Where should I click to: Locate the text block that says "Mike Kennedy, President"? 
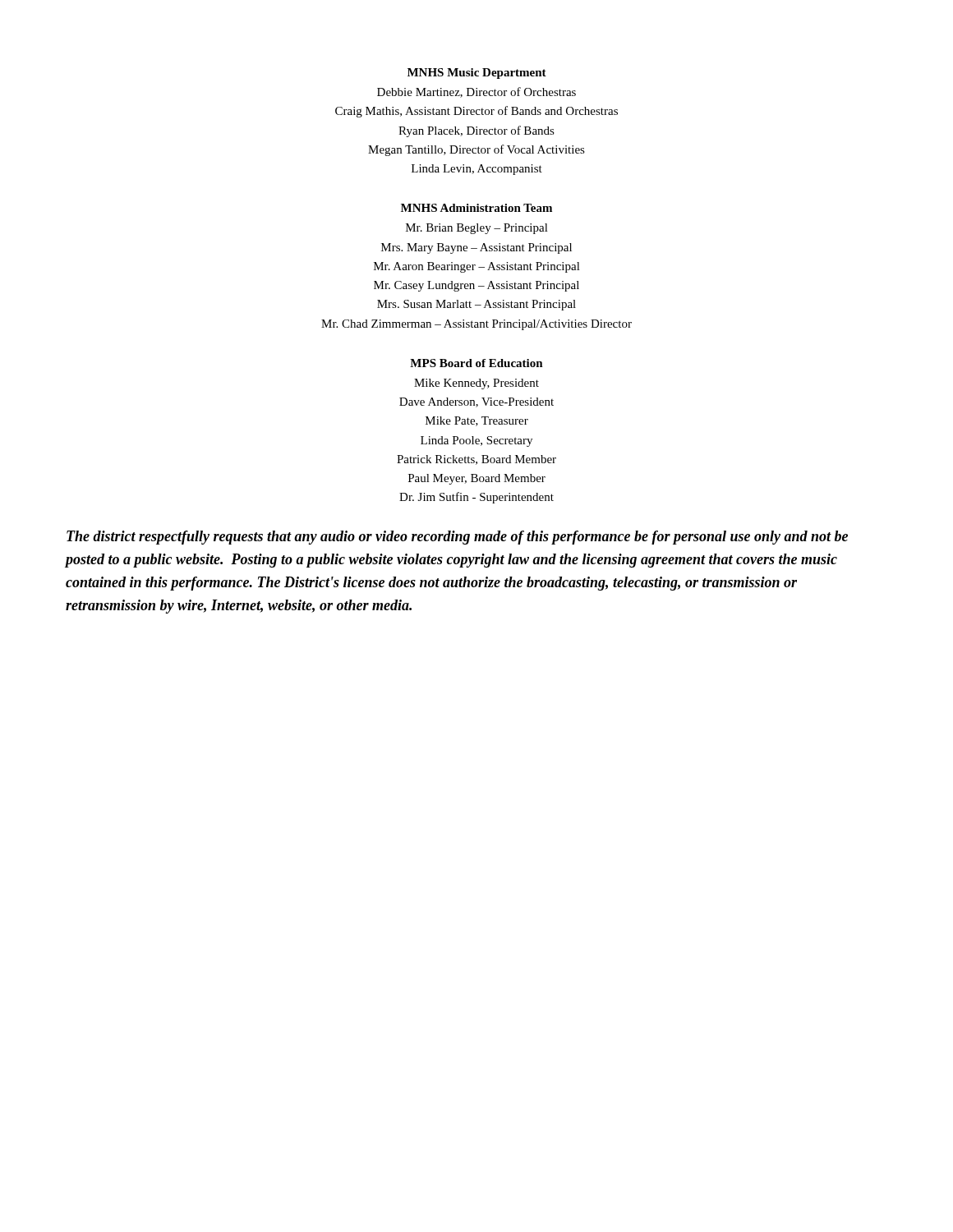[476, 440]
